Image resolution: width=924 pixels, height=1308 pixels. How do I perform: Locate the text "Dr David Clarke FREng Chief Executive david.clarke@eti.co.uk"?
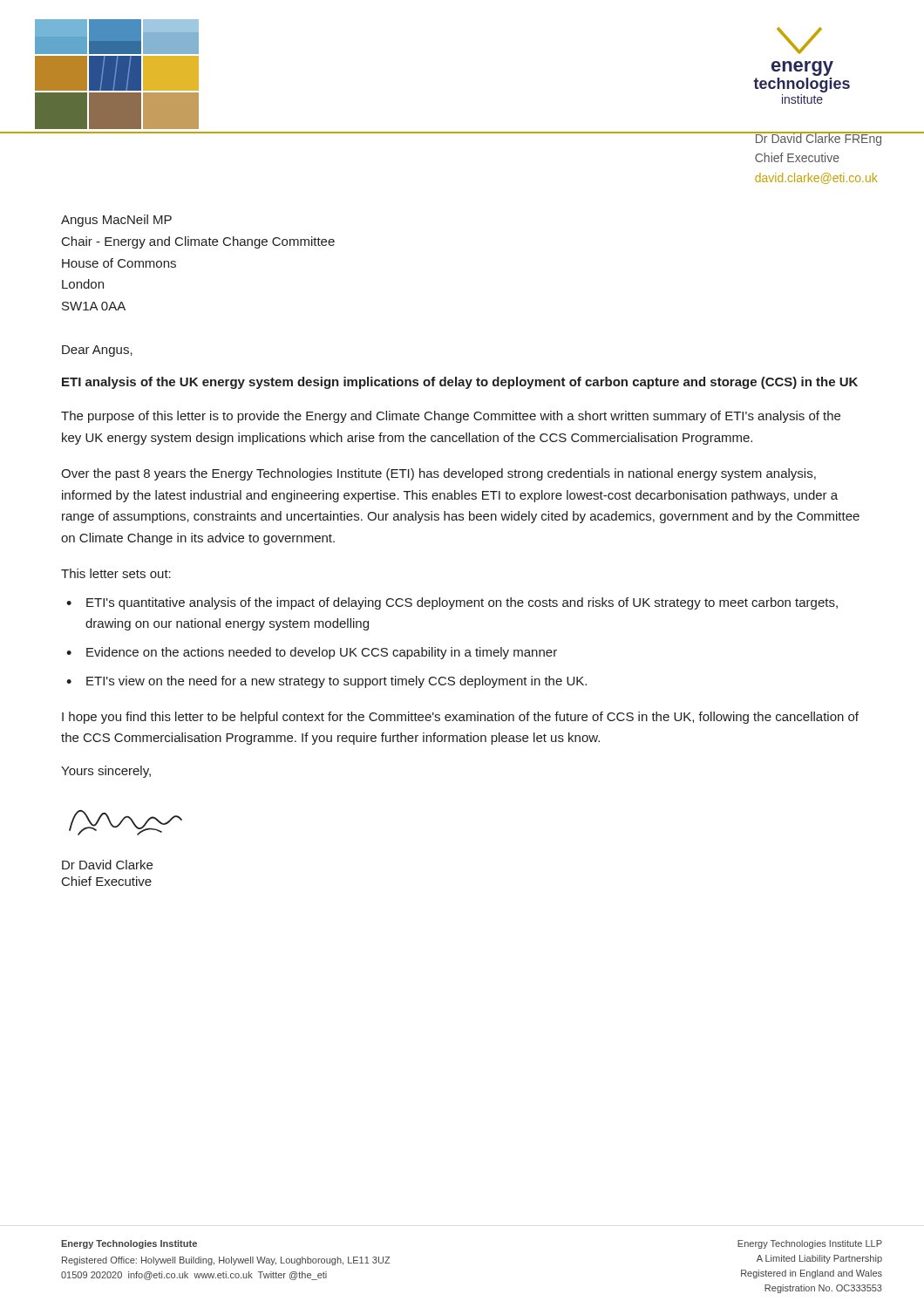pos(818,158)
